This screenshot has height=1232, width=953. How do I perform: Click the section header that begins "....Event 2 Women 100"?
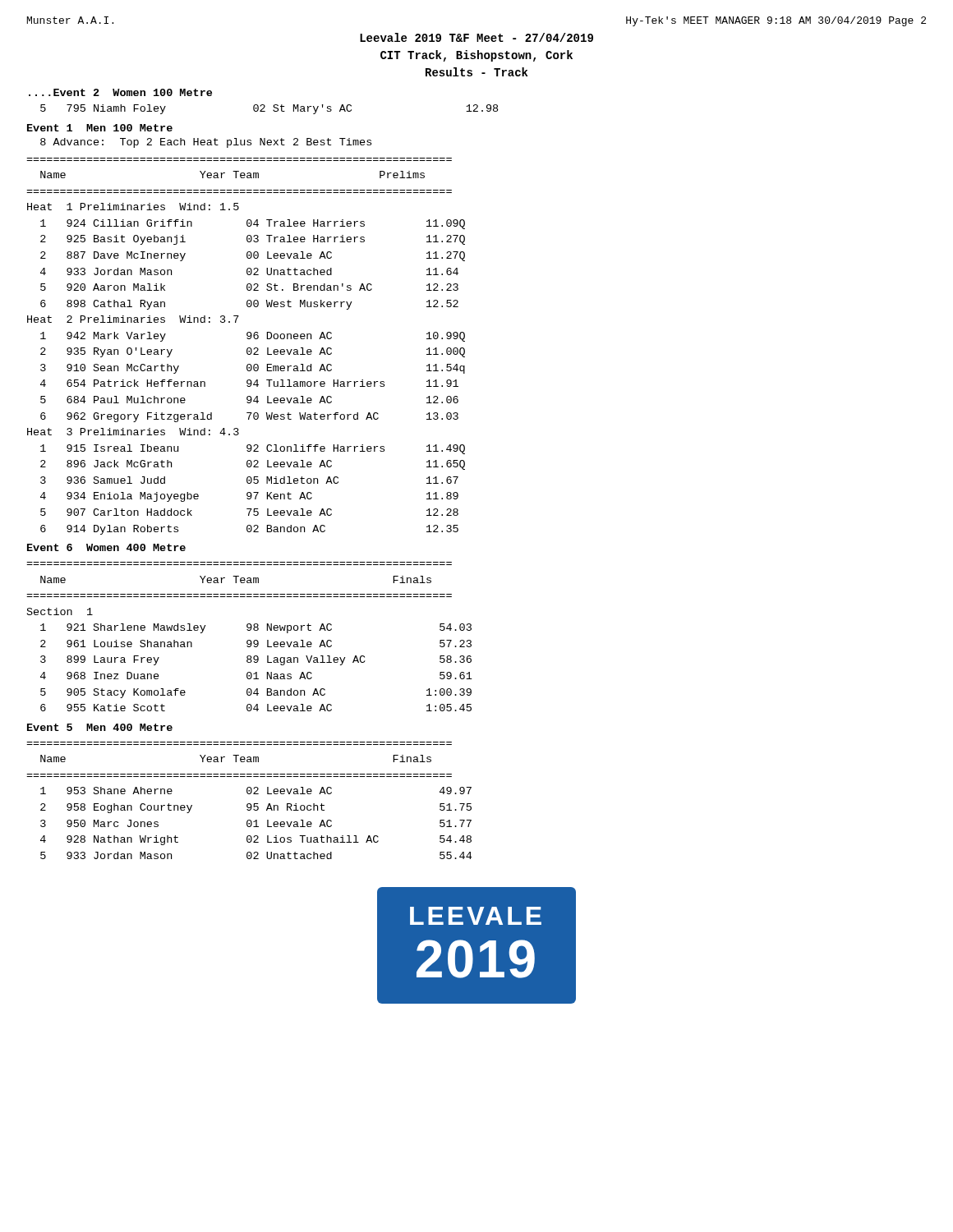point(476,93)
